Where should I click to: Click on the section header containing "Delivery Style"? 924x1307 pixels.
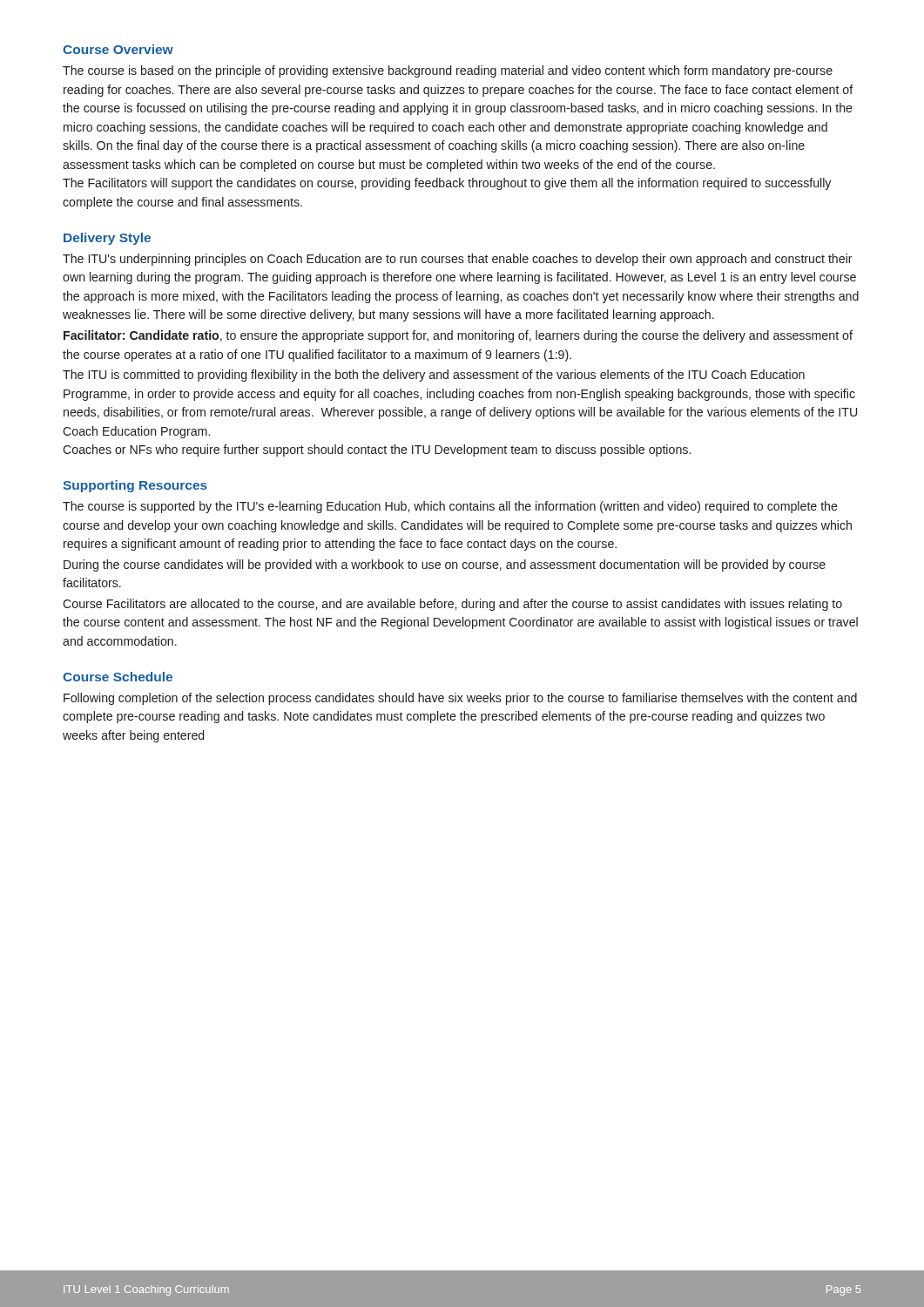107,237
